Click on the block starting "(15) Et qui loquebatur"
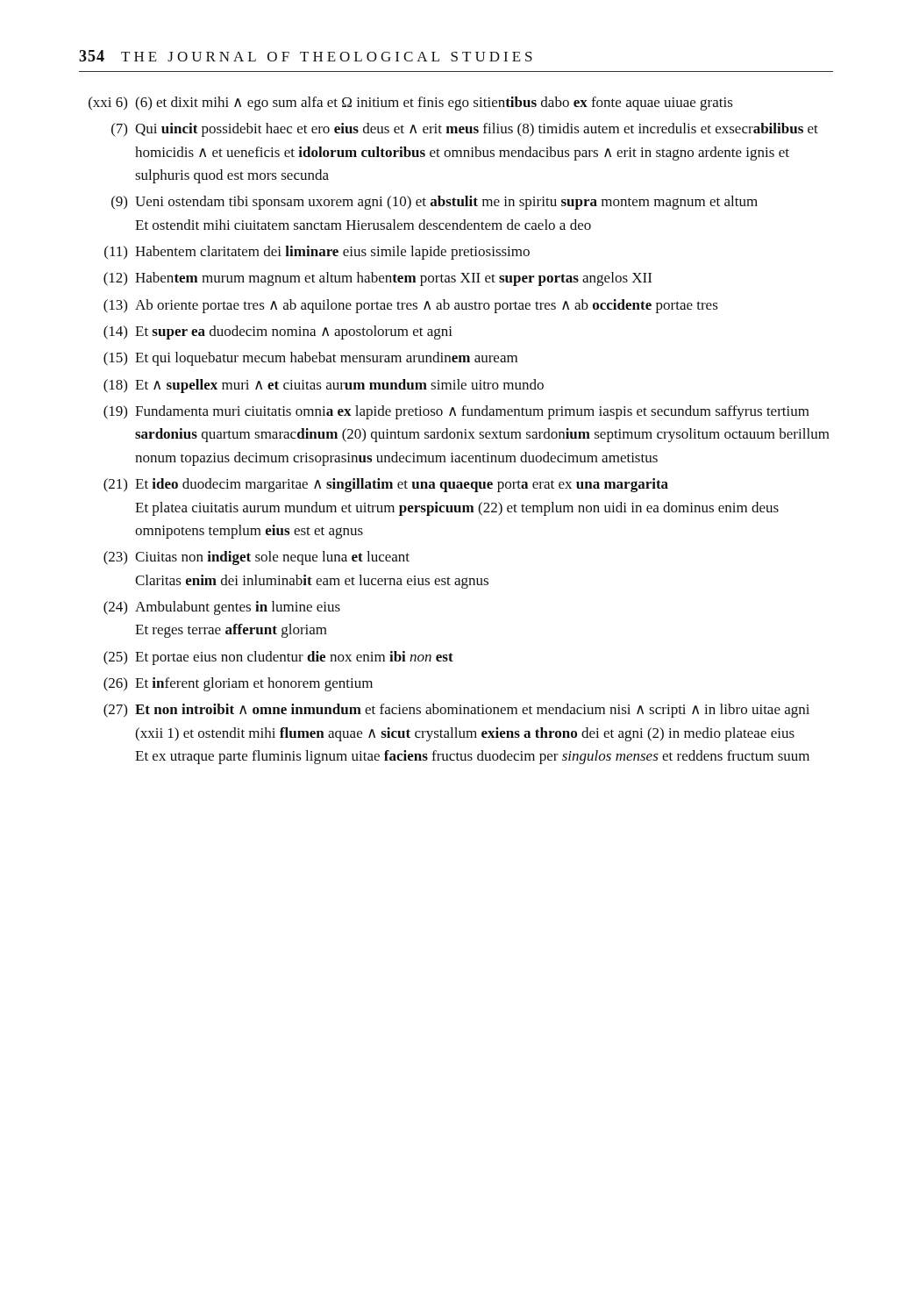 tap(456, 358)
